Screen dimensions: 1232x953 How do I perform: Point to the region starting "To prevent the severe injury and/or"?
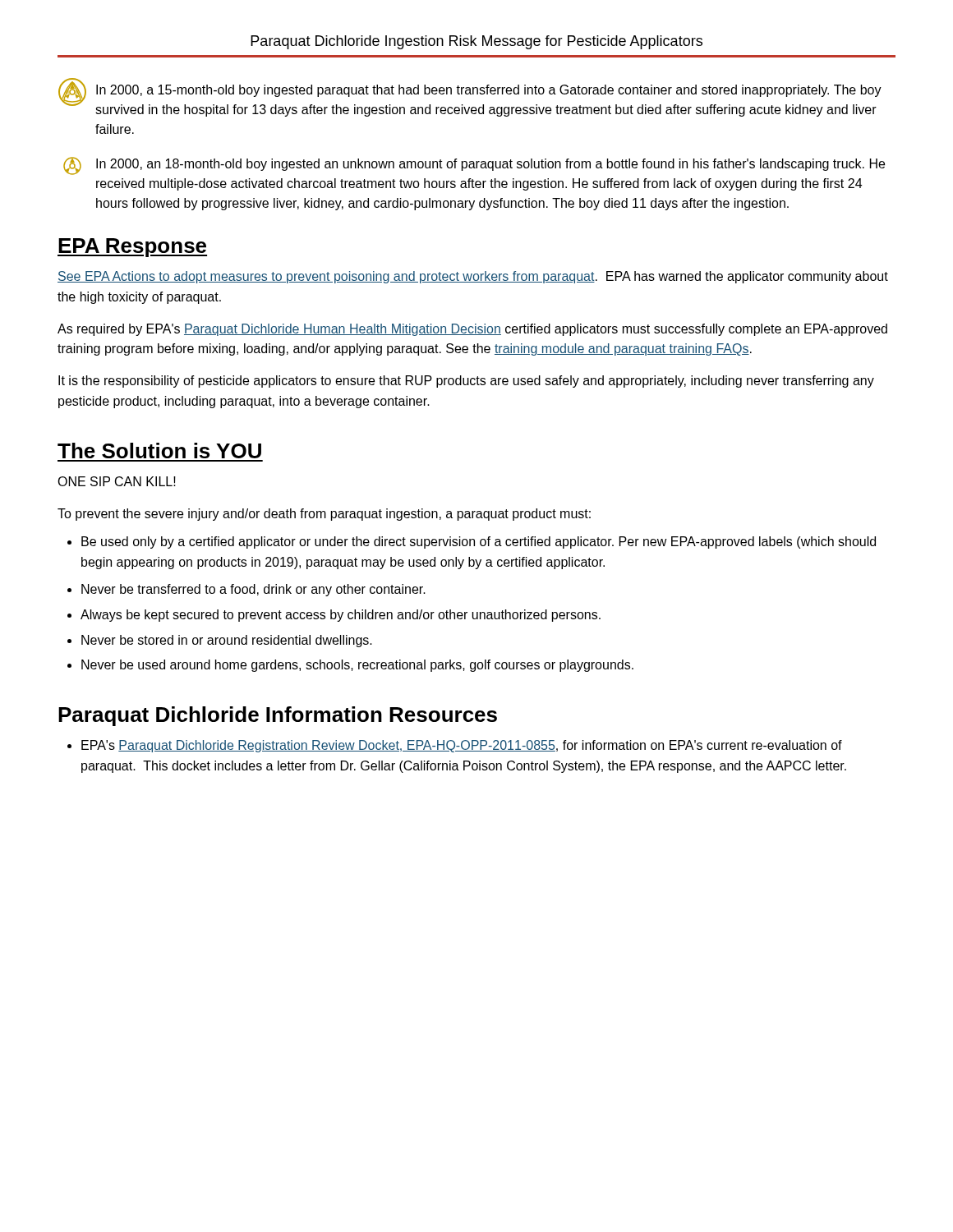pos(325,513)
